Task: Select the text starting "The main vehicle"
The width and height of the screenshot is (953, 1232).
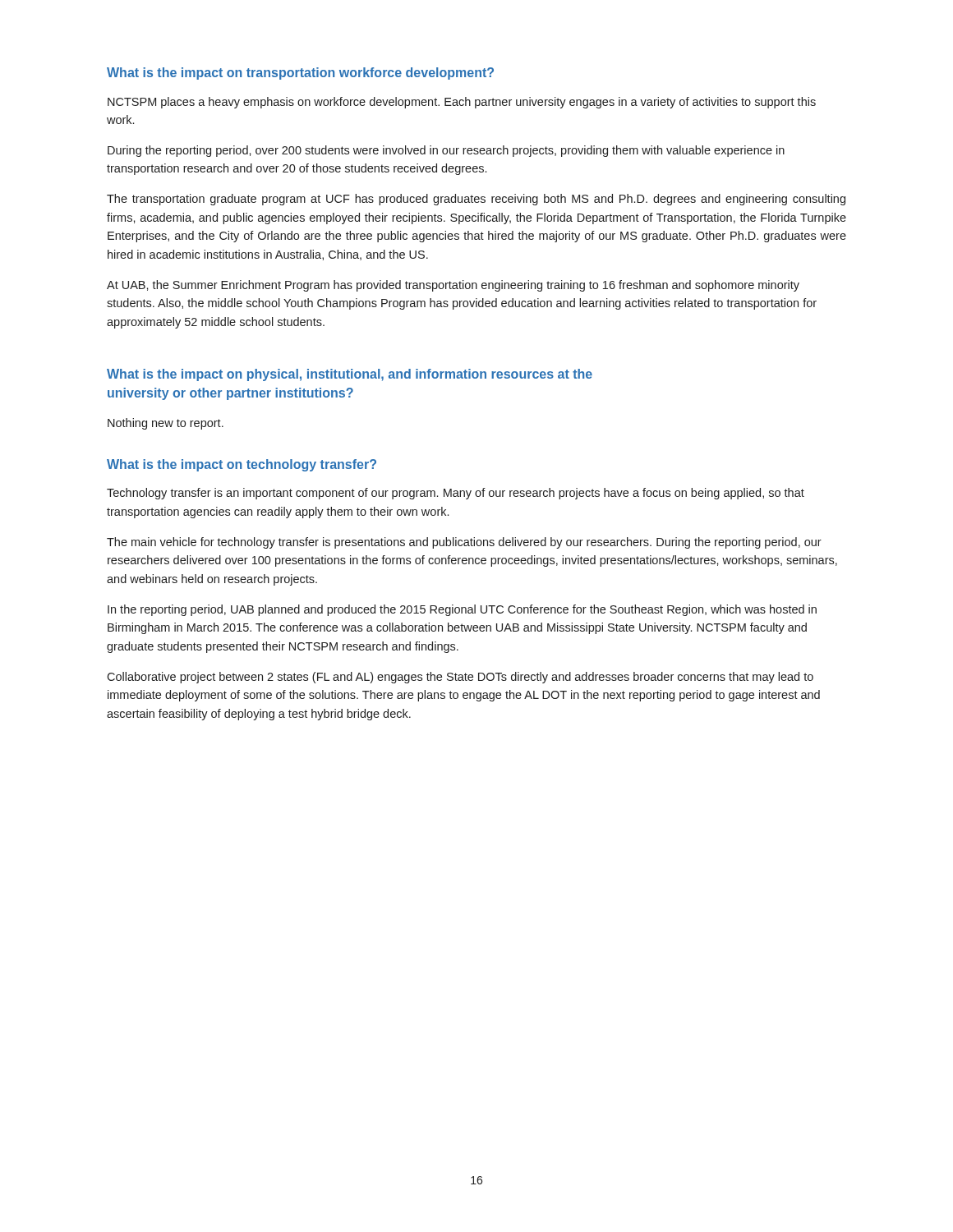Action: tap(476, 561)
